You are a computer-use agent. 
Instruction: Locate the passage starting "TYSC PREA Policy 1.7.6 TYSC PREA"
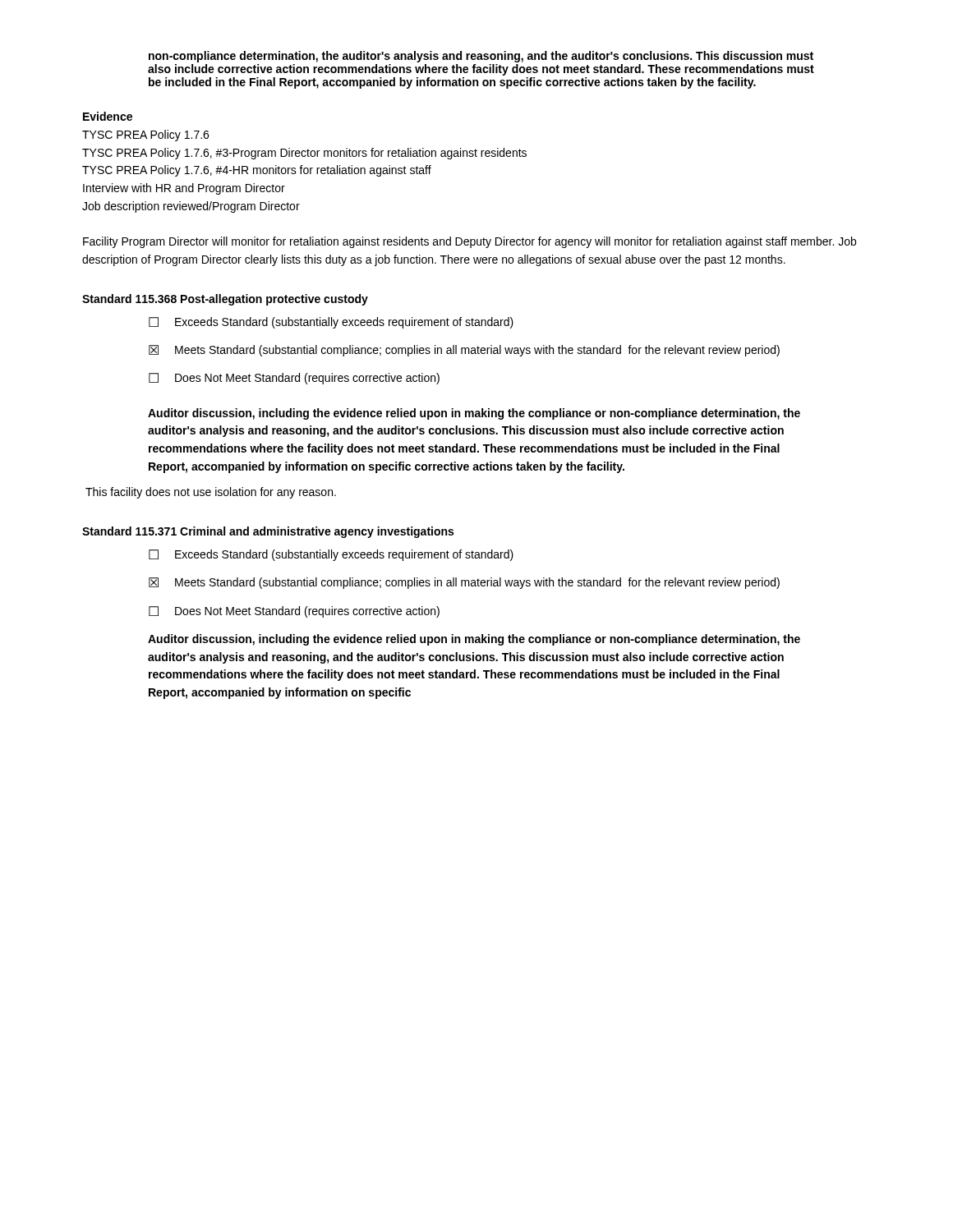coord(305,170)
